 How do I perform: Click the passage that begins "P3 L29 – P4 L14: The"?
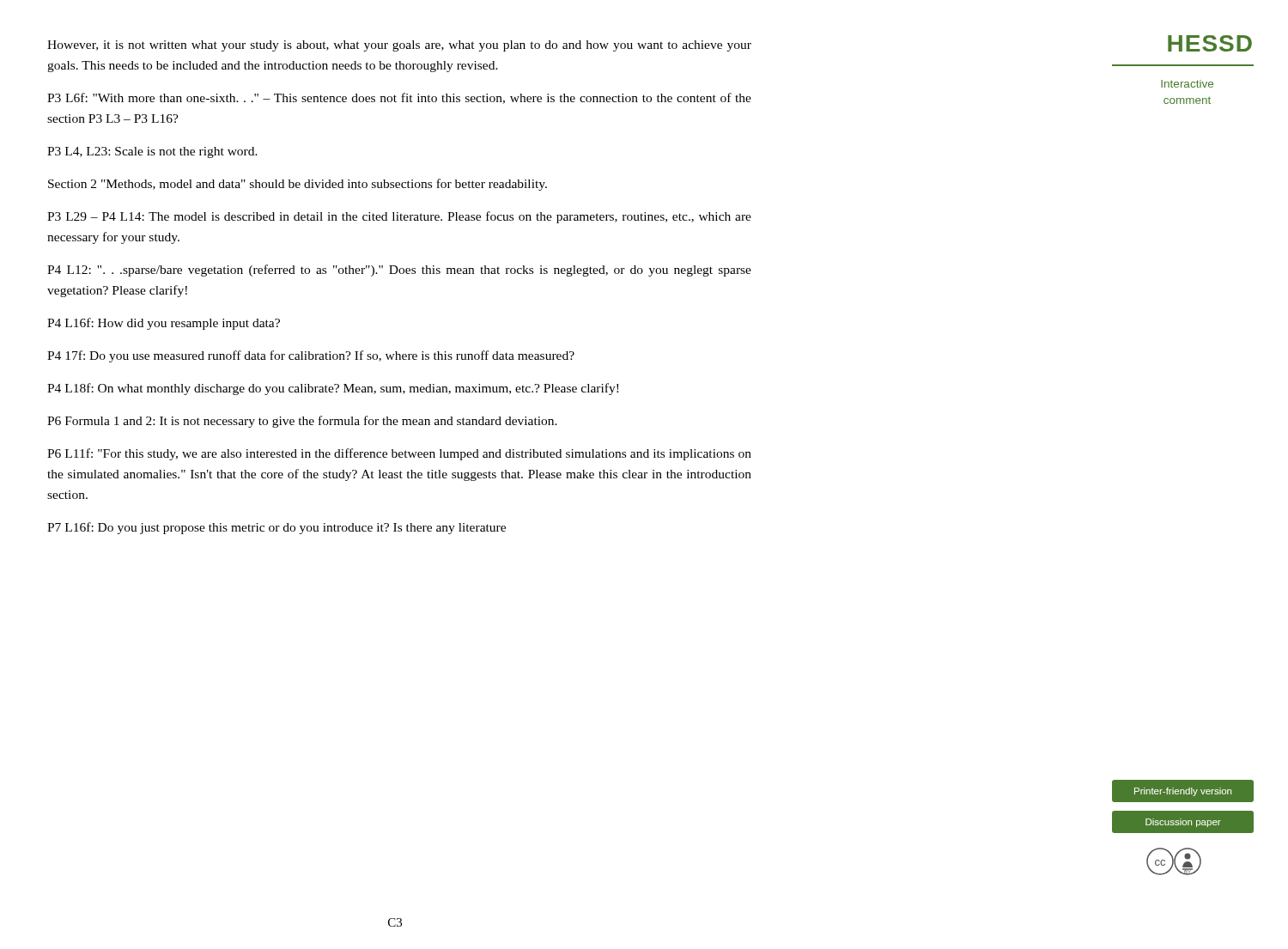[399, 227]
